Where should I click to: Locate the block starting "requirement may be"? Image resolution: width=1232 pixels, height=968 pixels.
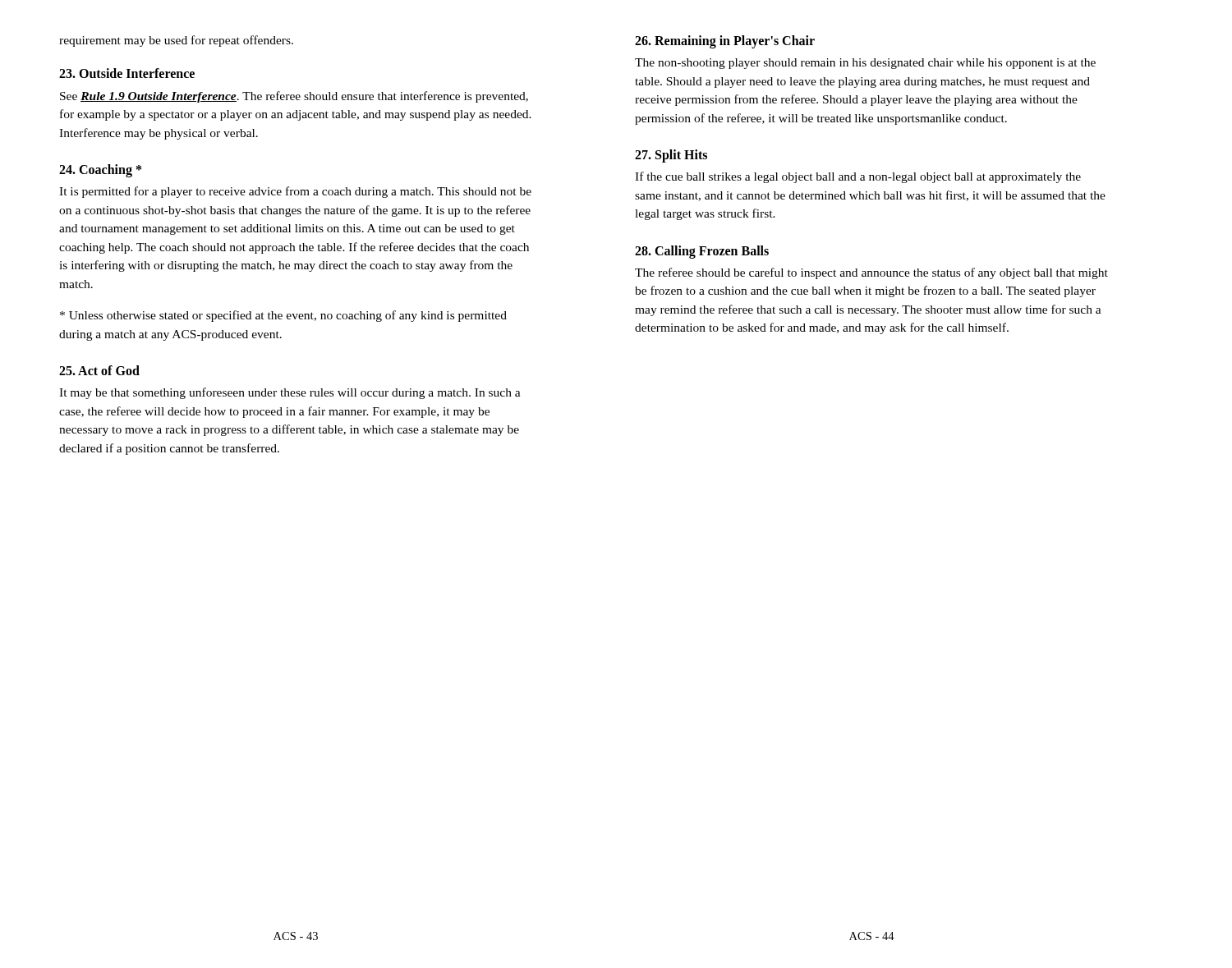tap(296, 40)
